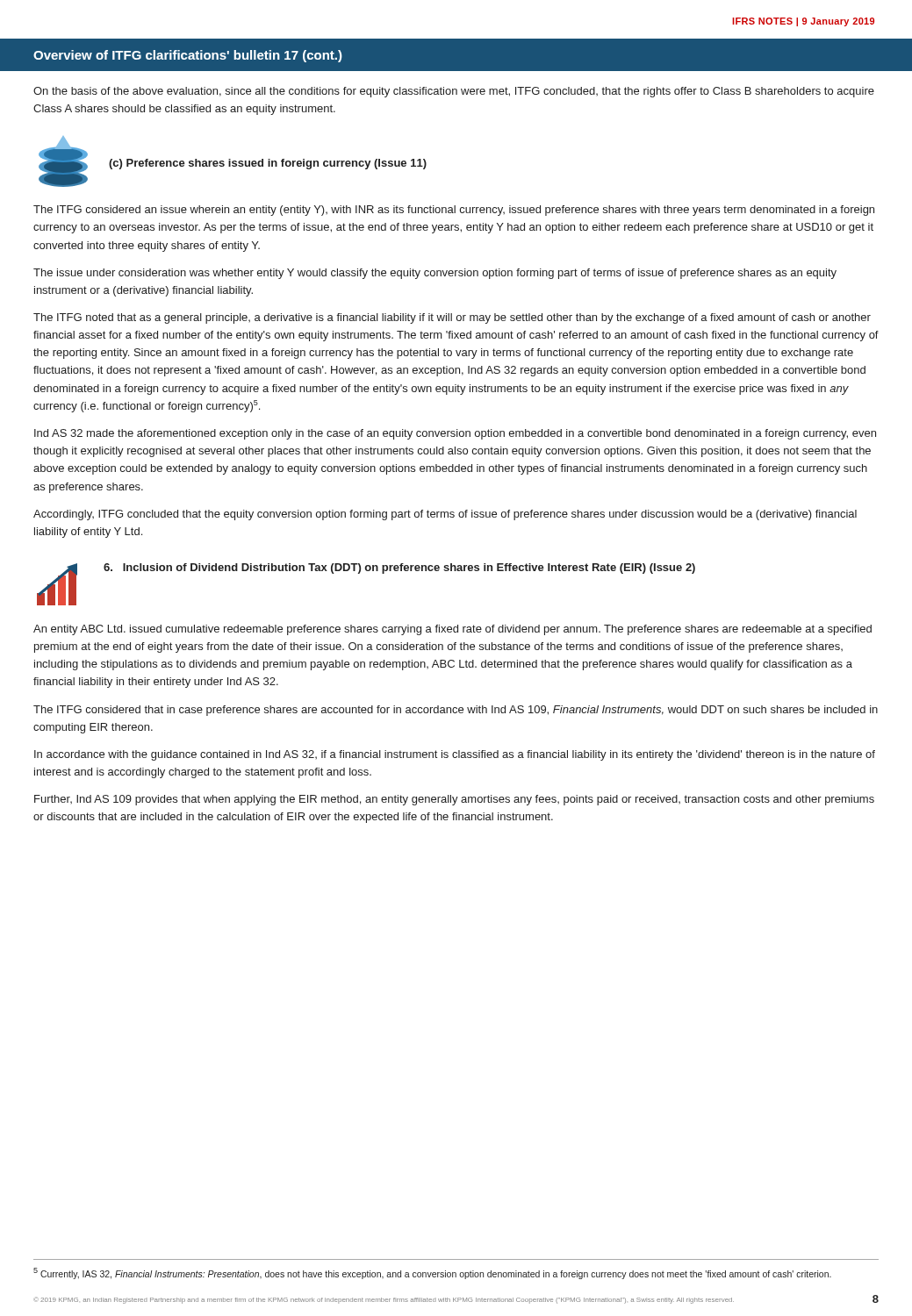Click on the text block with the text "The issue under consideration was whether entity"
912x1316 pixels.
435,281
